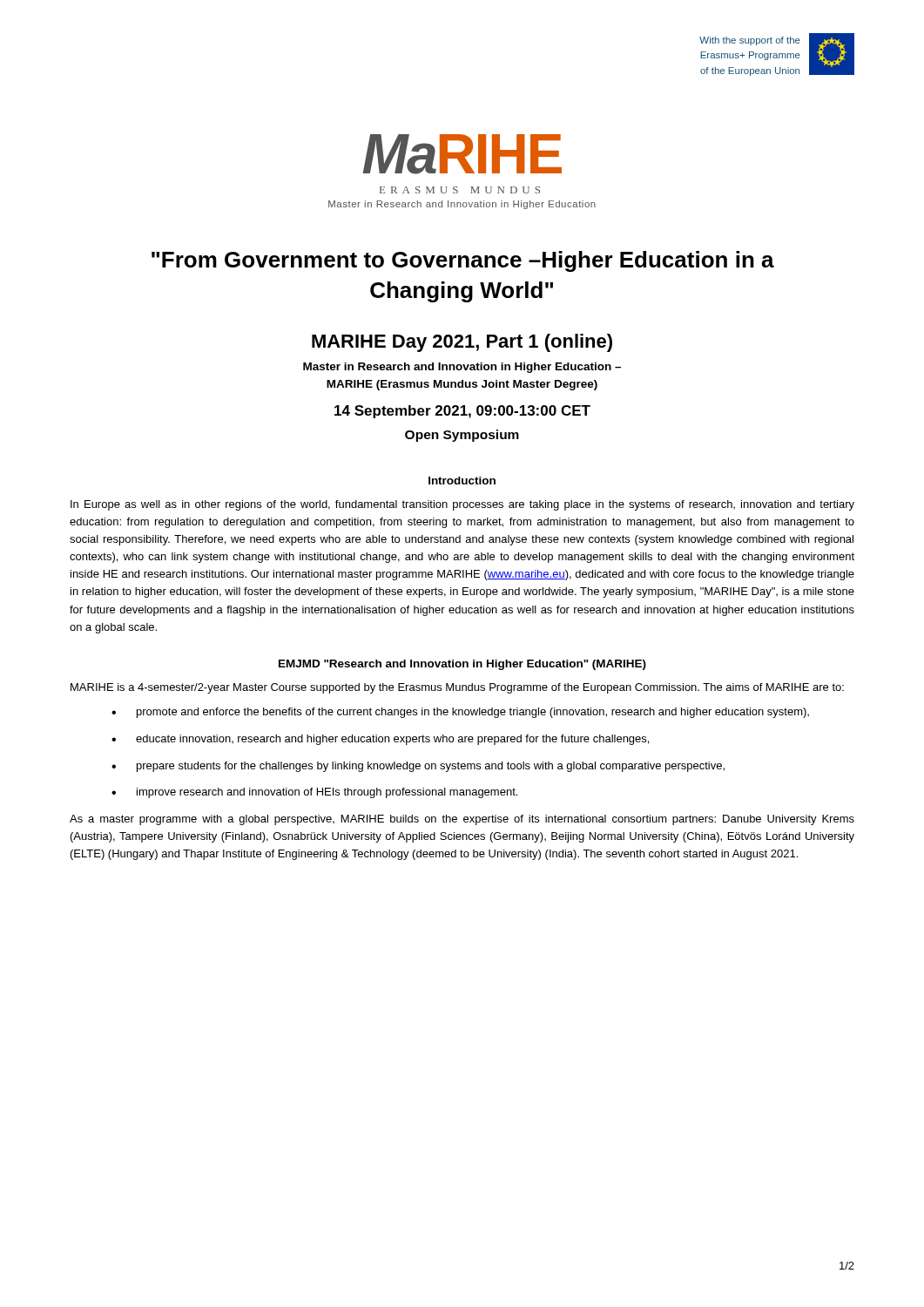Select the text block that reads "Master in Research and Innovation"
The image size is (924, 1307).
[x=462, y=375]
